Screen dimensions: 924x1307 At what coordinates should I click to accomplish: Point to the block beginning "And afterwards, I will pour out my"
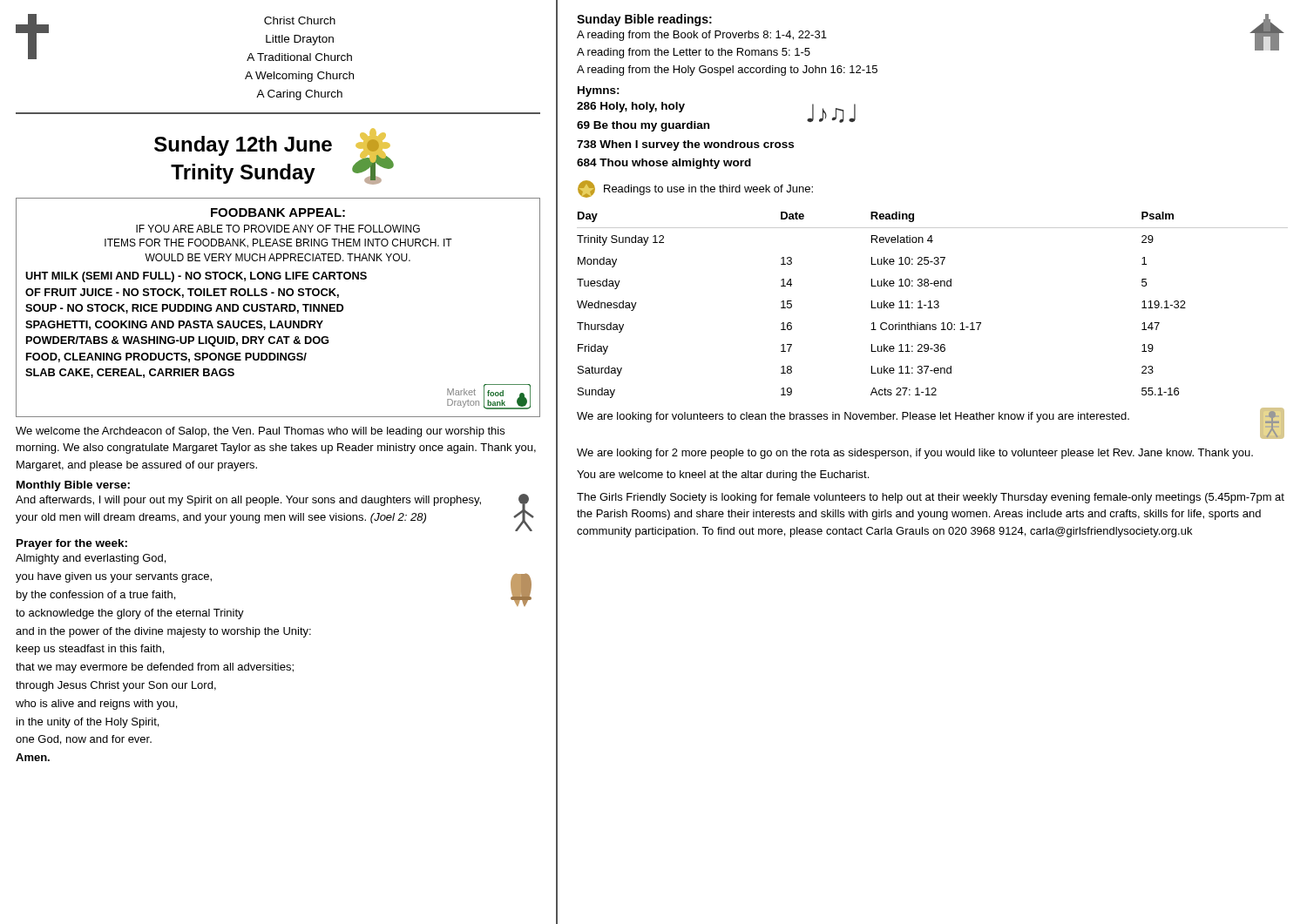click(249, 508)
